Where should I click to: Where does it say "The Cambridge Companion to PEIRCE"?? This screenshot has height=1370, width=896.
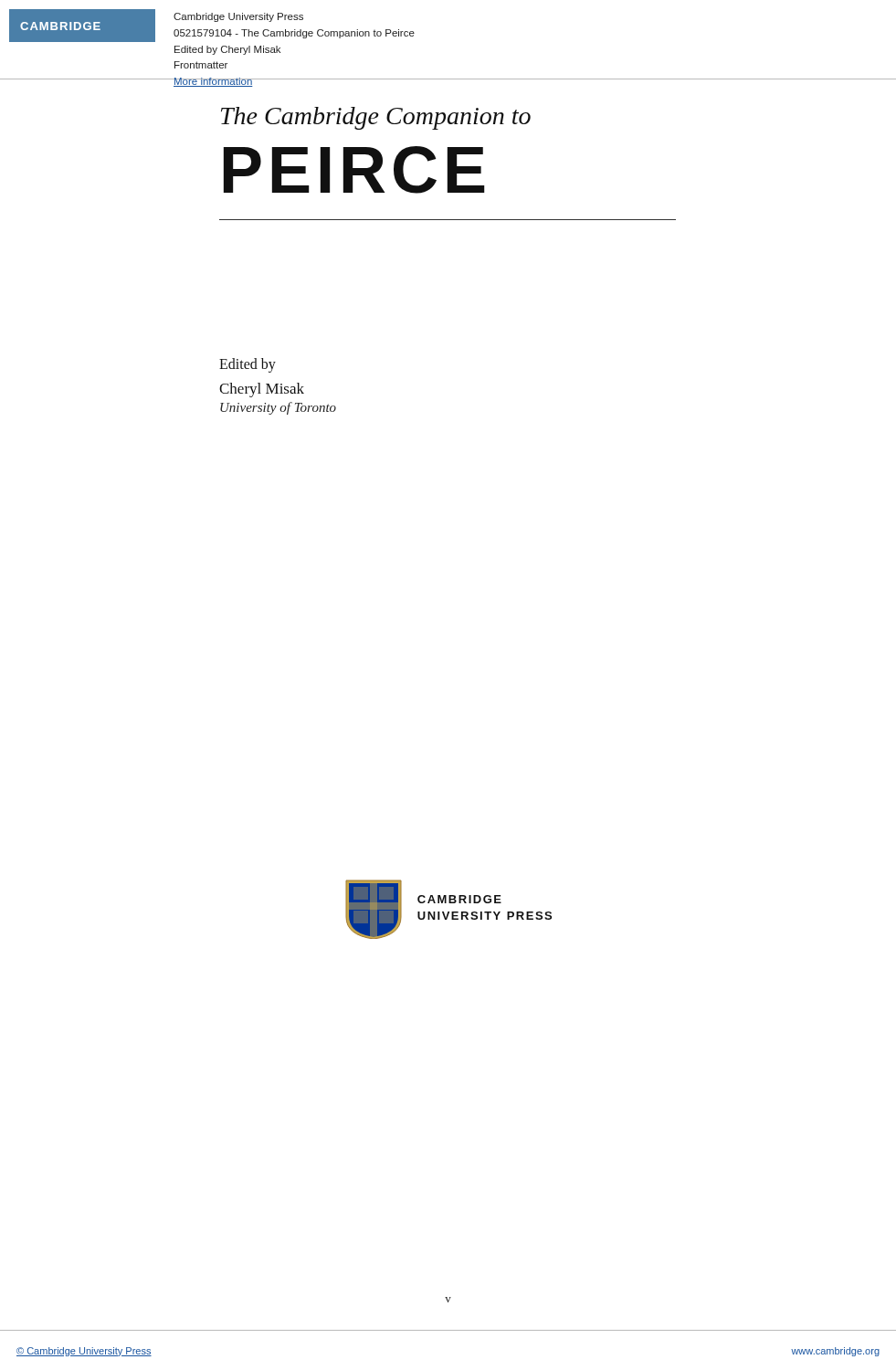448,160
